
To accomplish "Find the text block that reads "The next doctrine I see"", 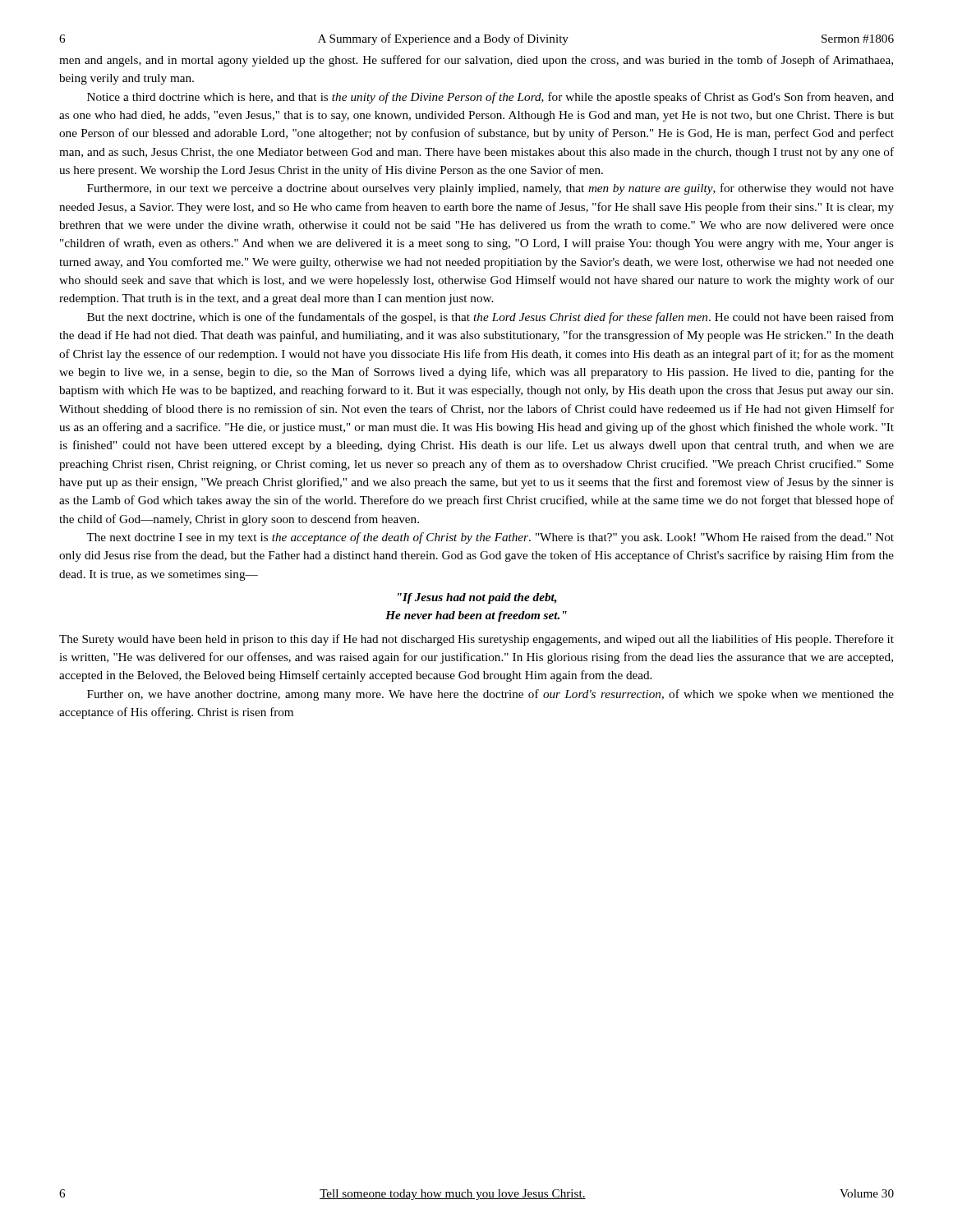I will pyautogui.click(x=476, y=555).
